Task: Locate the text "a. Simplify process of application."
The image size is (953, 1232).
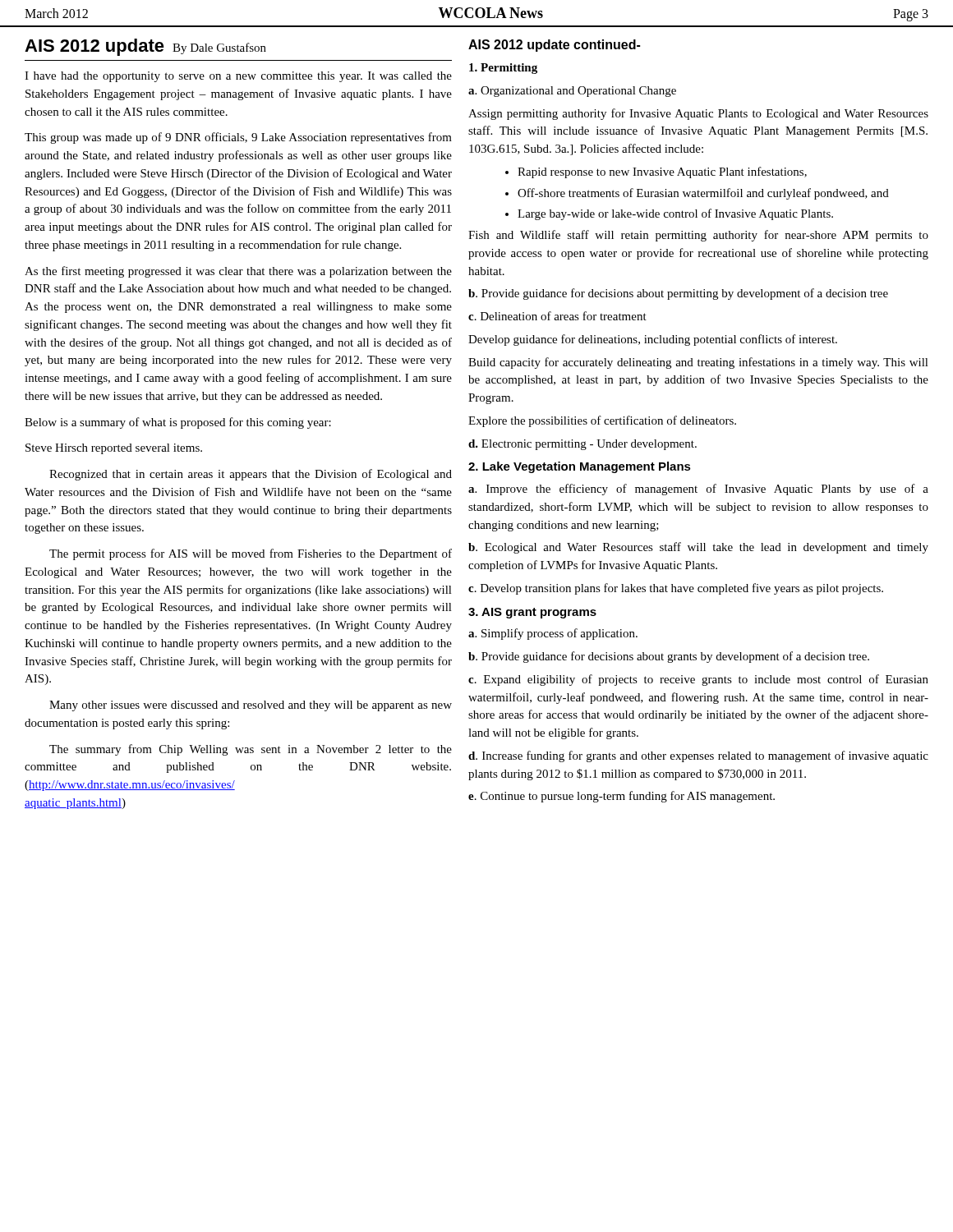Action: tap(553, 634)
